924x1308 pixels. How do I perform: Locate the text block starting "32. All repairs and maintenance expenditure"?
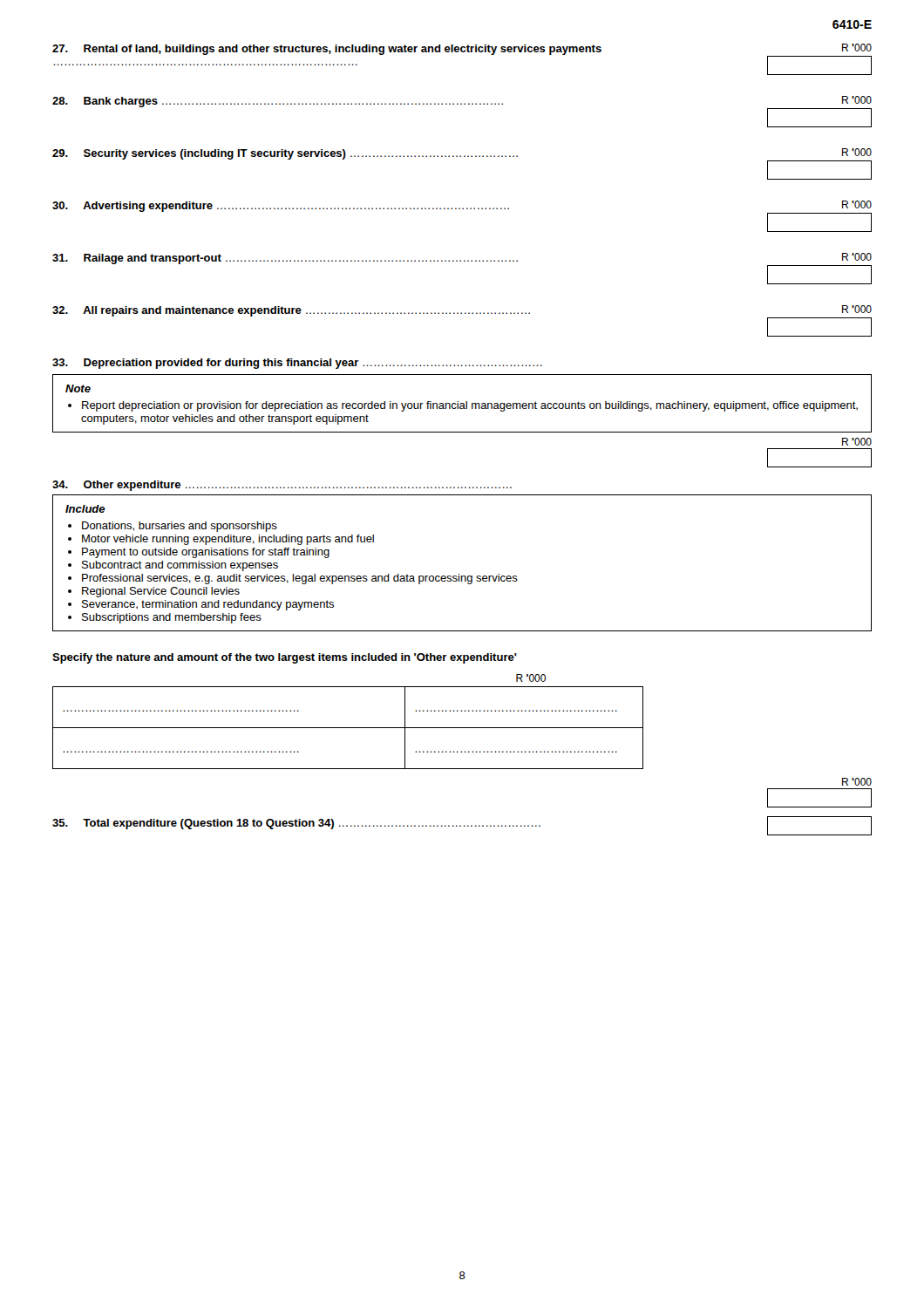462,320
